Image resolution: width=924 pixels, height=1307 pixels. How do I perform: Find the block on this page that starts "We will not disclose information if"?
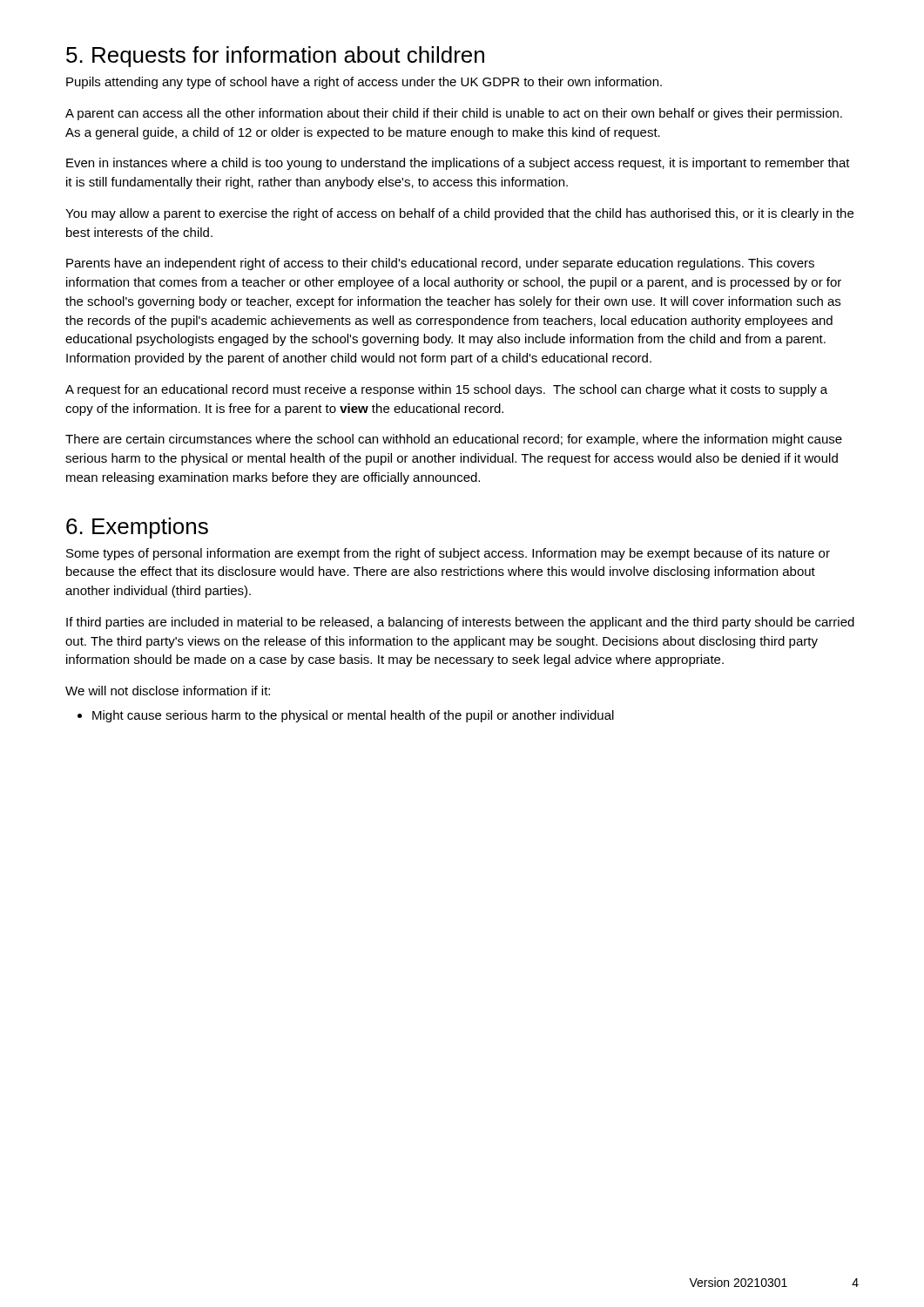pyautogui.click(x=168, y=691)
